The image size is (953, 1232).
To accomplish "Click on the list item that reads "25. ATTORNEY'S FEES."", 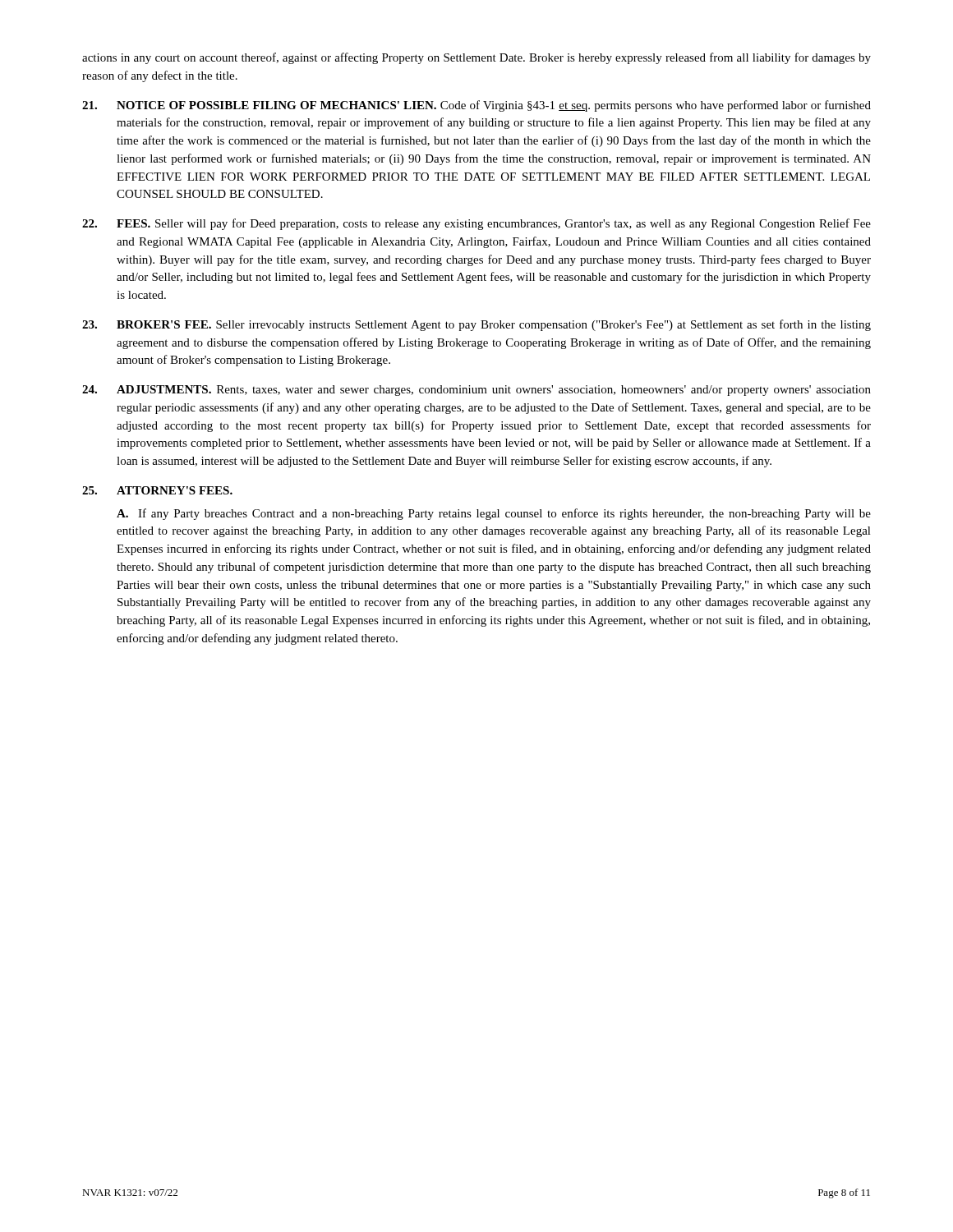I will (x=476, y=565).
